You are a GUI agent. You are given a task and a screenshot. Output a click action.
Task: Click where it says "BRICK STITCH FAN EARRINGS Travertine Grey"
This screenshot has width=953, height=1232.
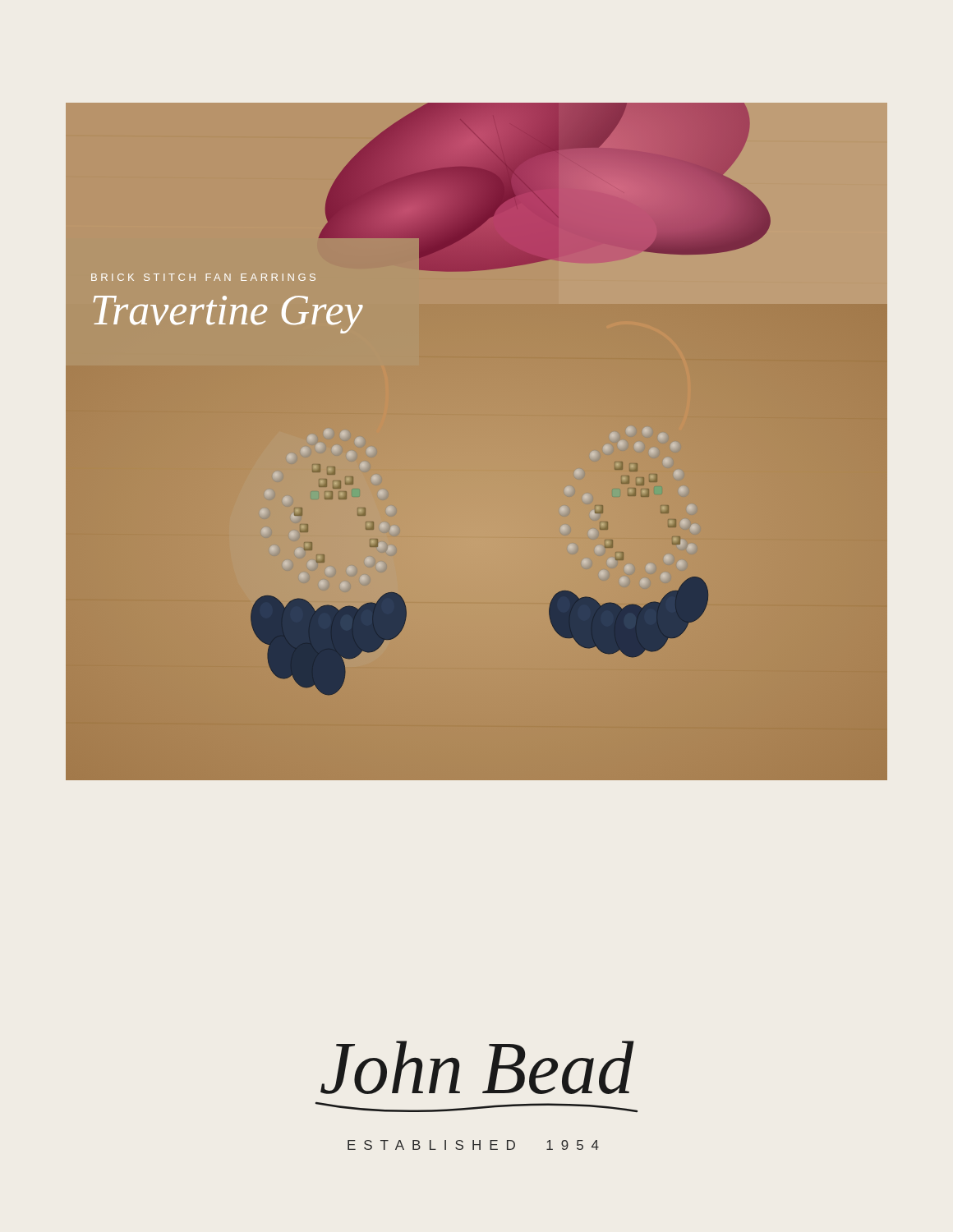point(242,302)
